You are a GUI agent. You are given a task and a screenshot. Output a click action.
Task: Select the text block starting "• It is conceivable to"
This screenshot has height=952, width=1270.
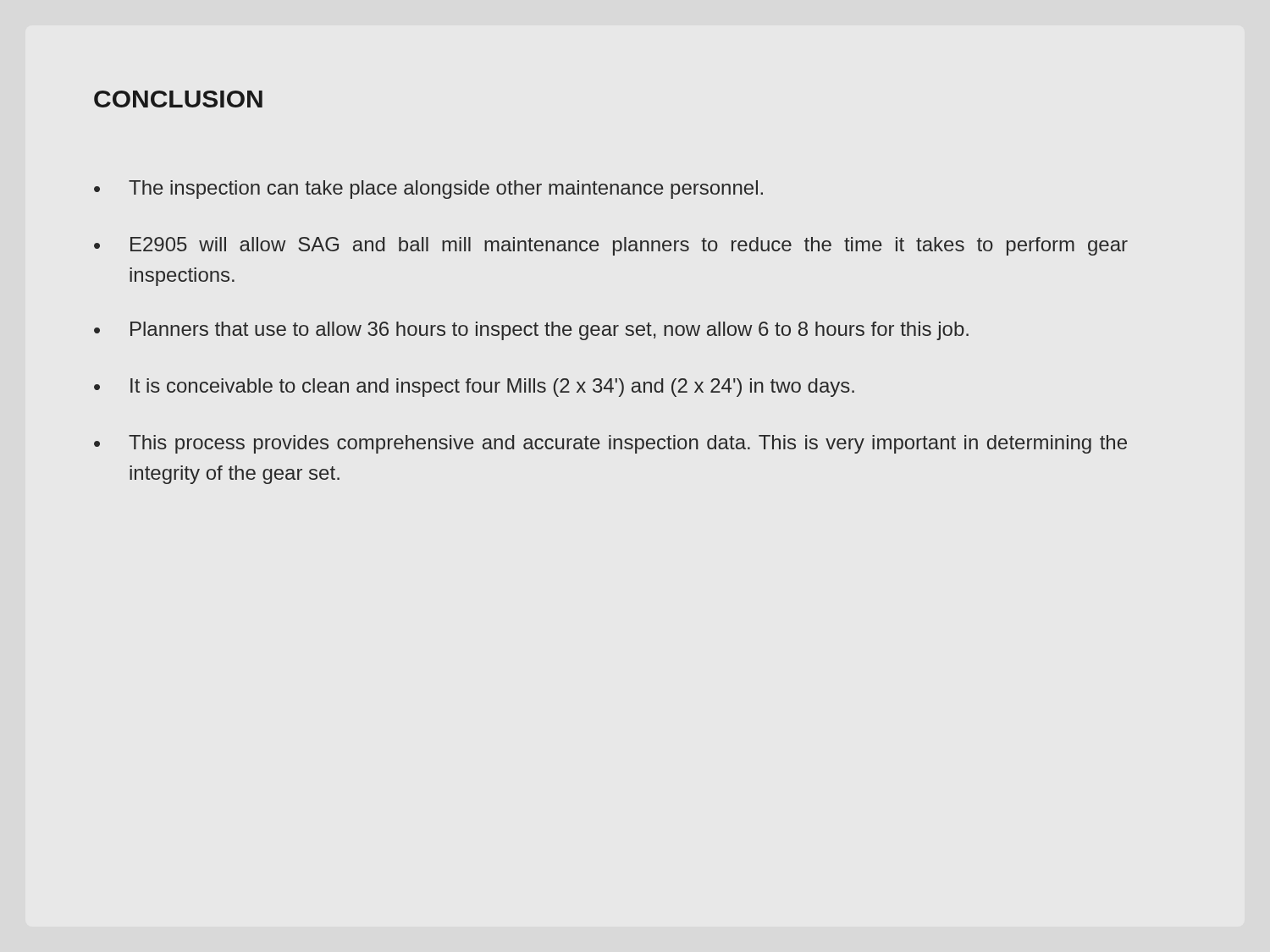610,387
